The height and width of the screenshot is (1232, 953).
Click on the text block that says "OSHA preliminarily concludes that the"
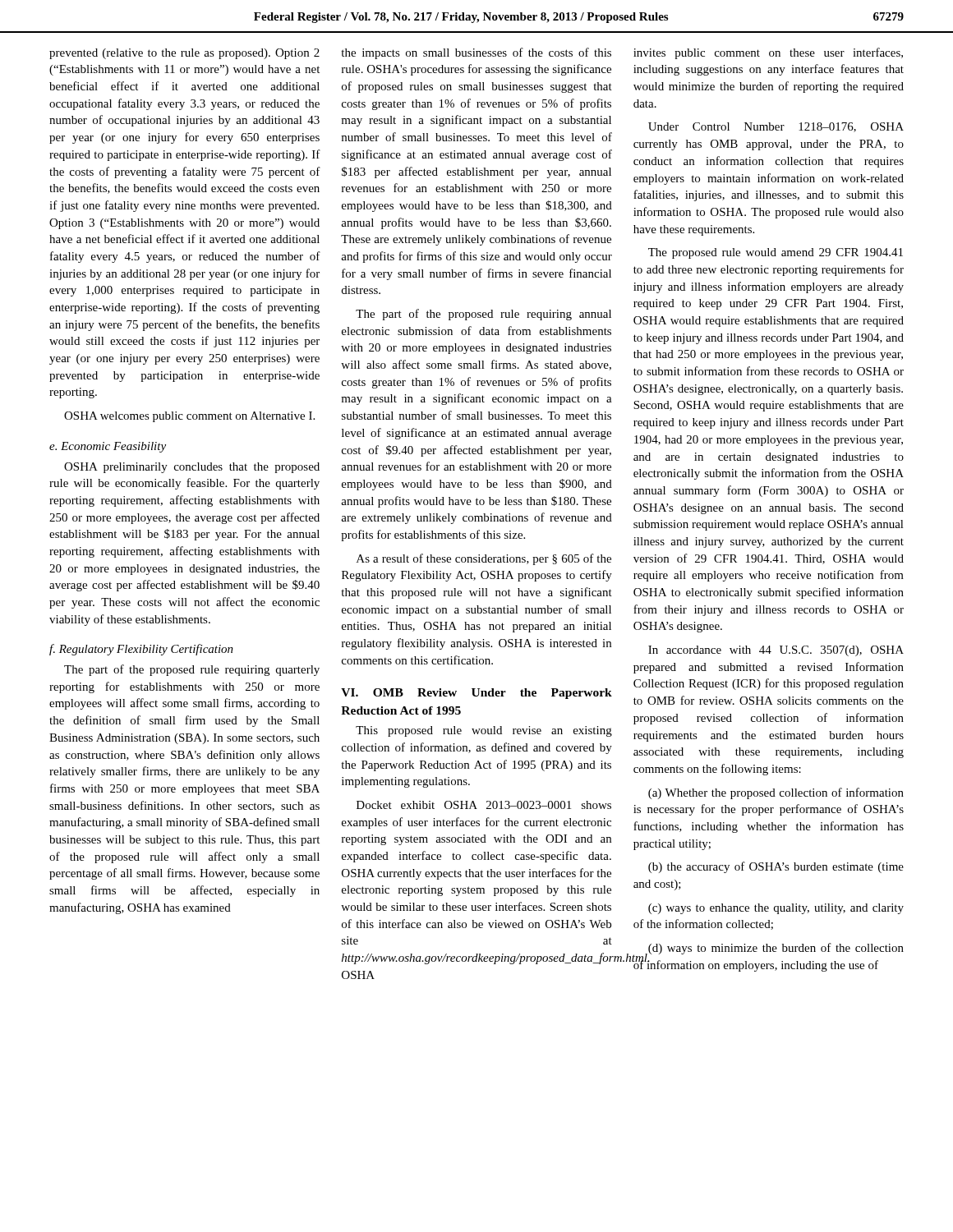185,543
